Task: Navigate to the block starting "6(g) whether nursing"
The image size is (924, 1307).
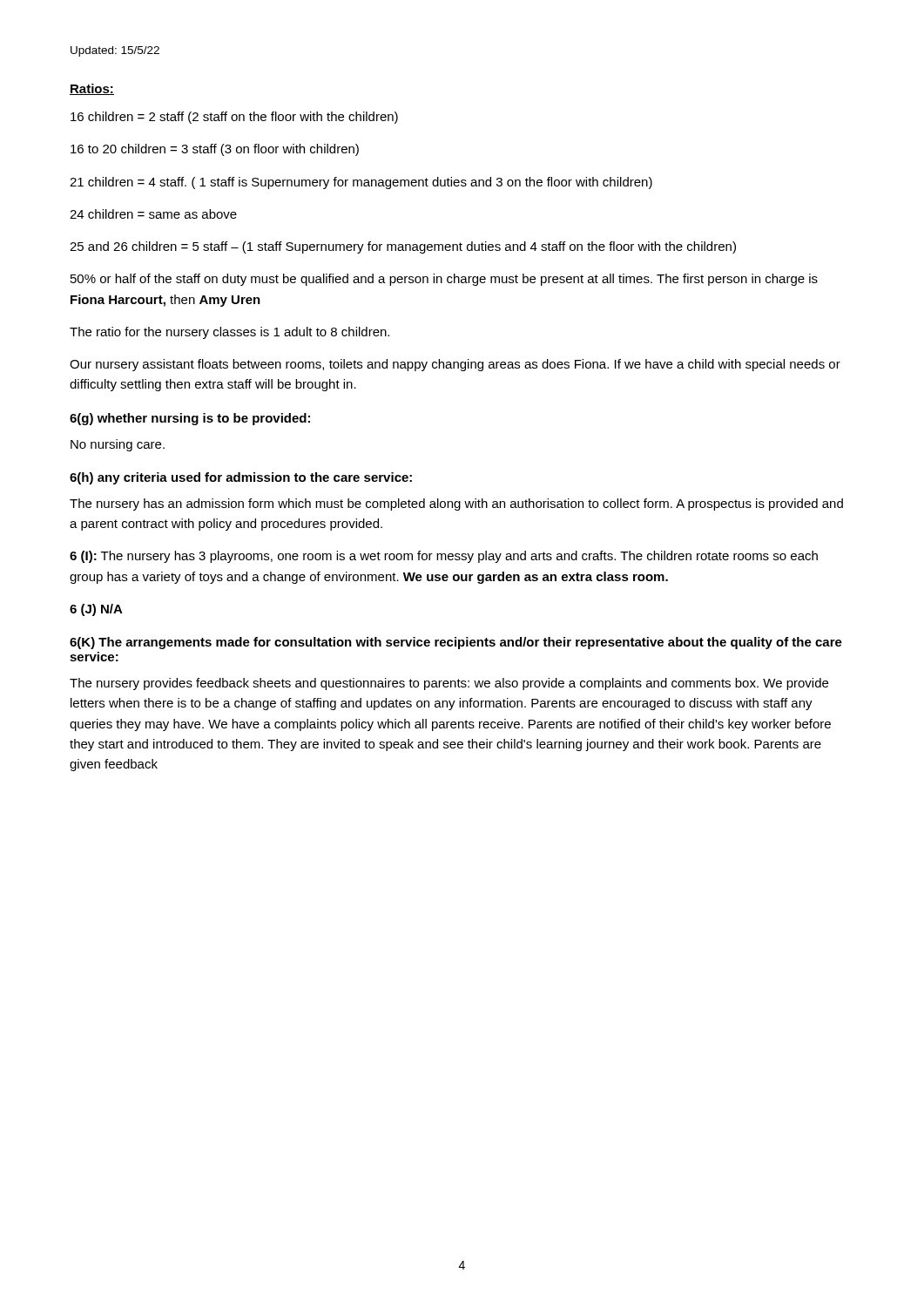Action: pos(191,417)
